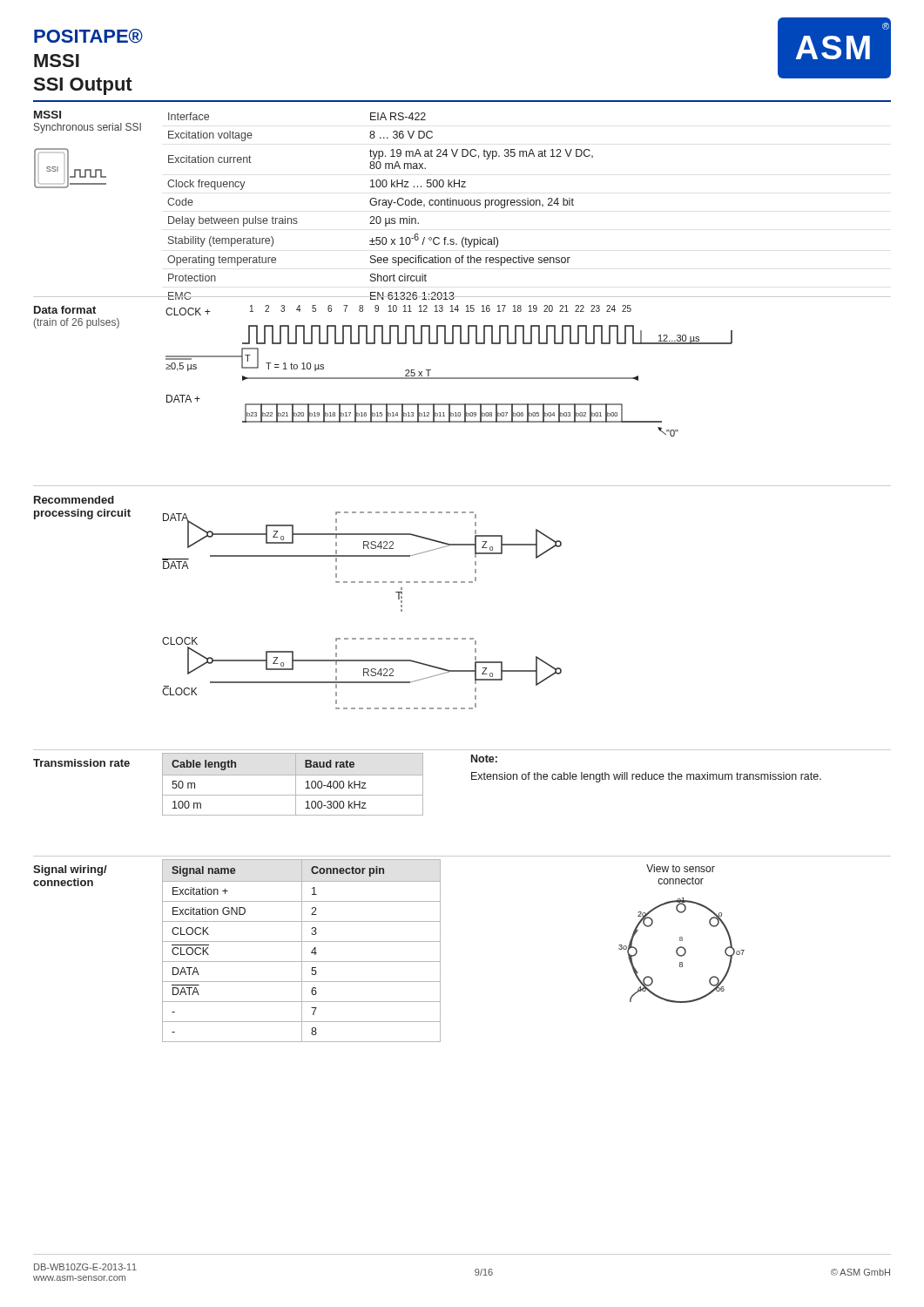Find the section header on this page that starts "Data format (train of"
The width and height of the screenshot is (924, 1307).
(96, 316)
